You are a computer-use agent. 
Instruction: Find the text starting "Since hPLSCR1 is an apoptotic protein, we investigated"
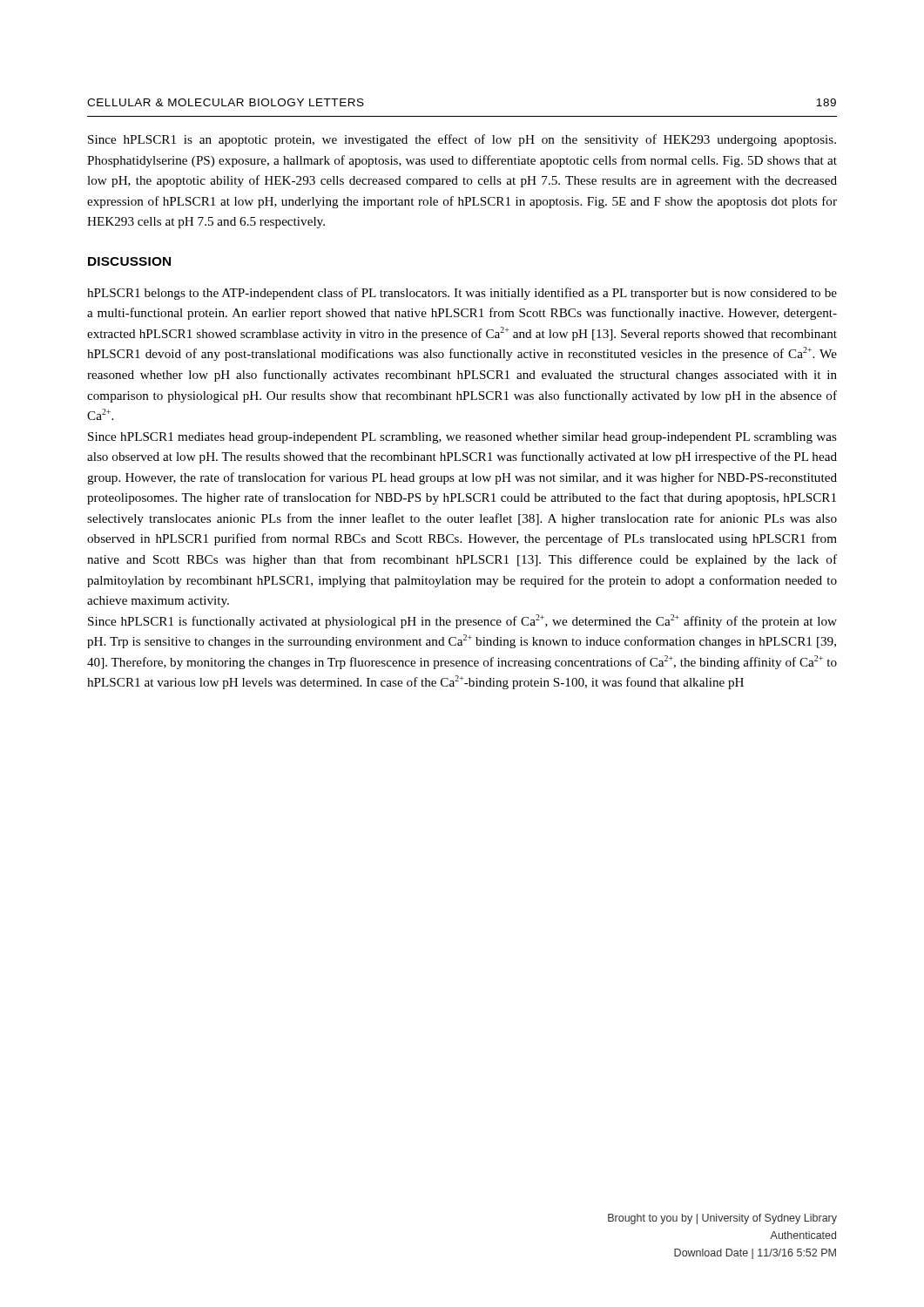462,180
